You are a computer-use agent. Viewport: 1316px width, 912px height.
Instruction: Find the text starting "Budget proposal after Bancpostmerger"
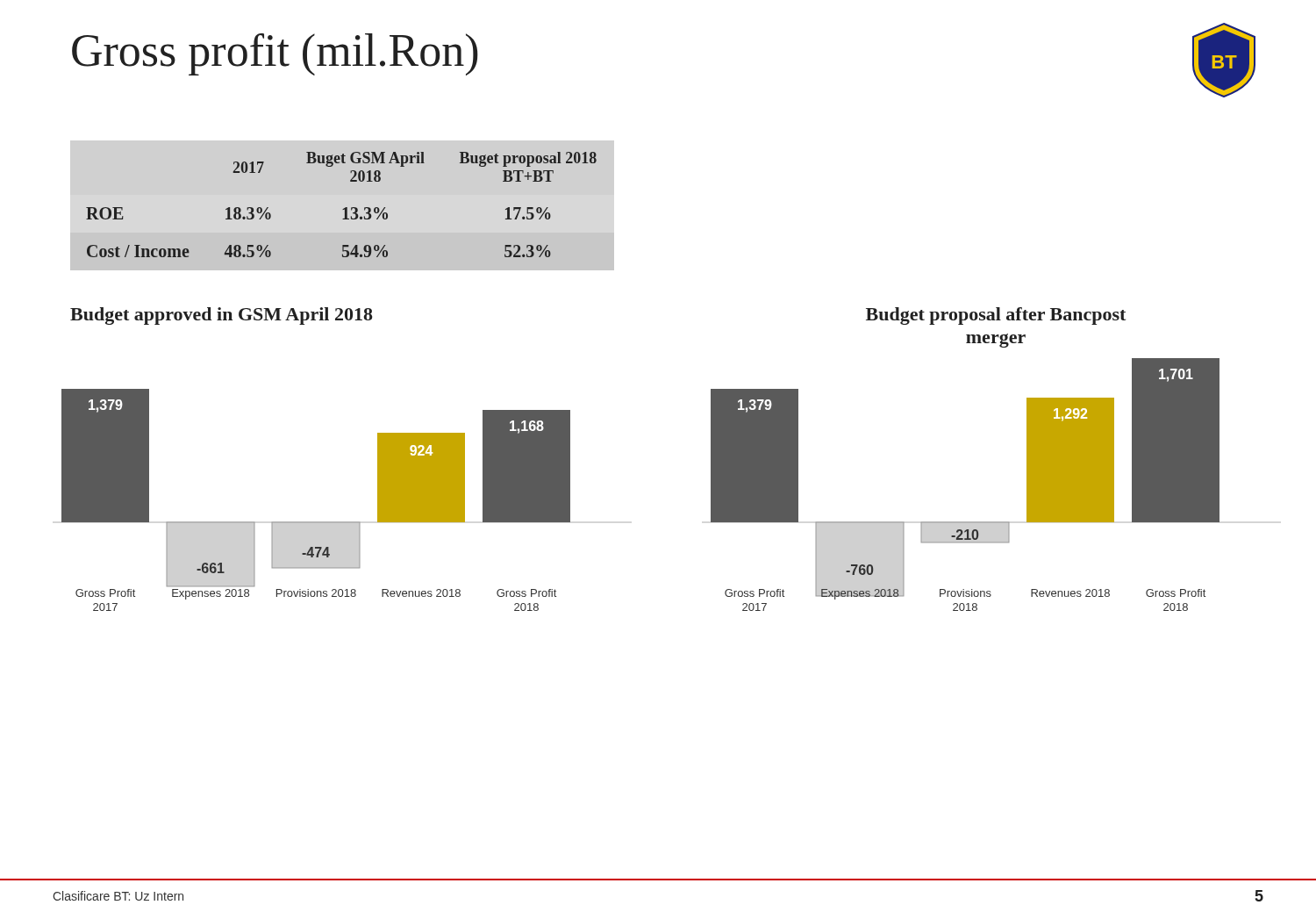pyautogui.click(x=996, y=325)
